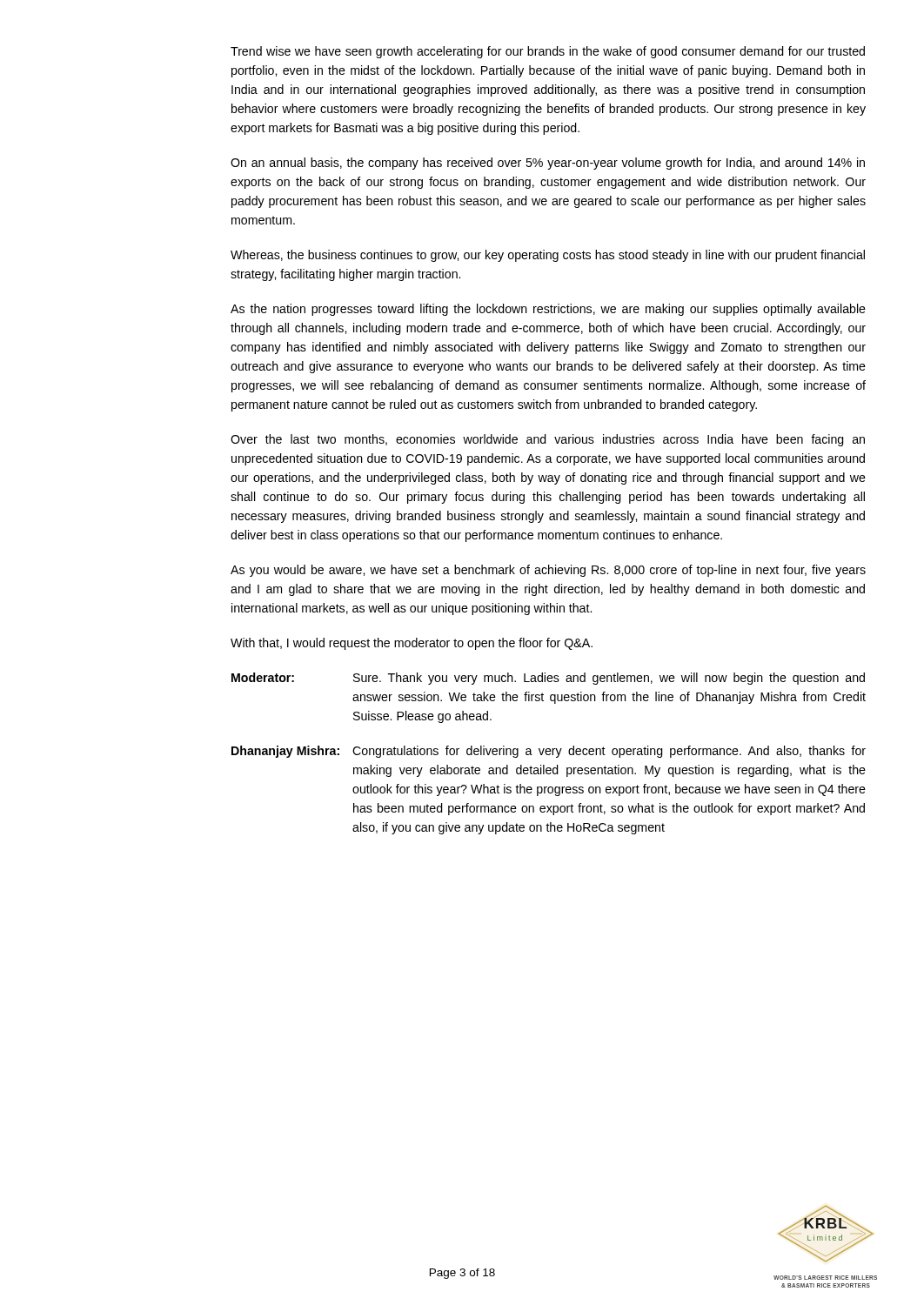Find the text block that reads "Over the last"

548,487
